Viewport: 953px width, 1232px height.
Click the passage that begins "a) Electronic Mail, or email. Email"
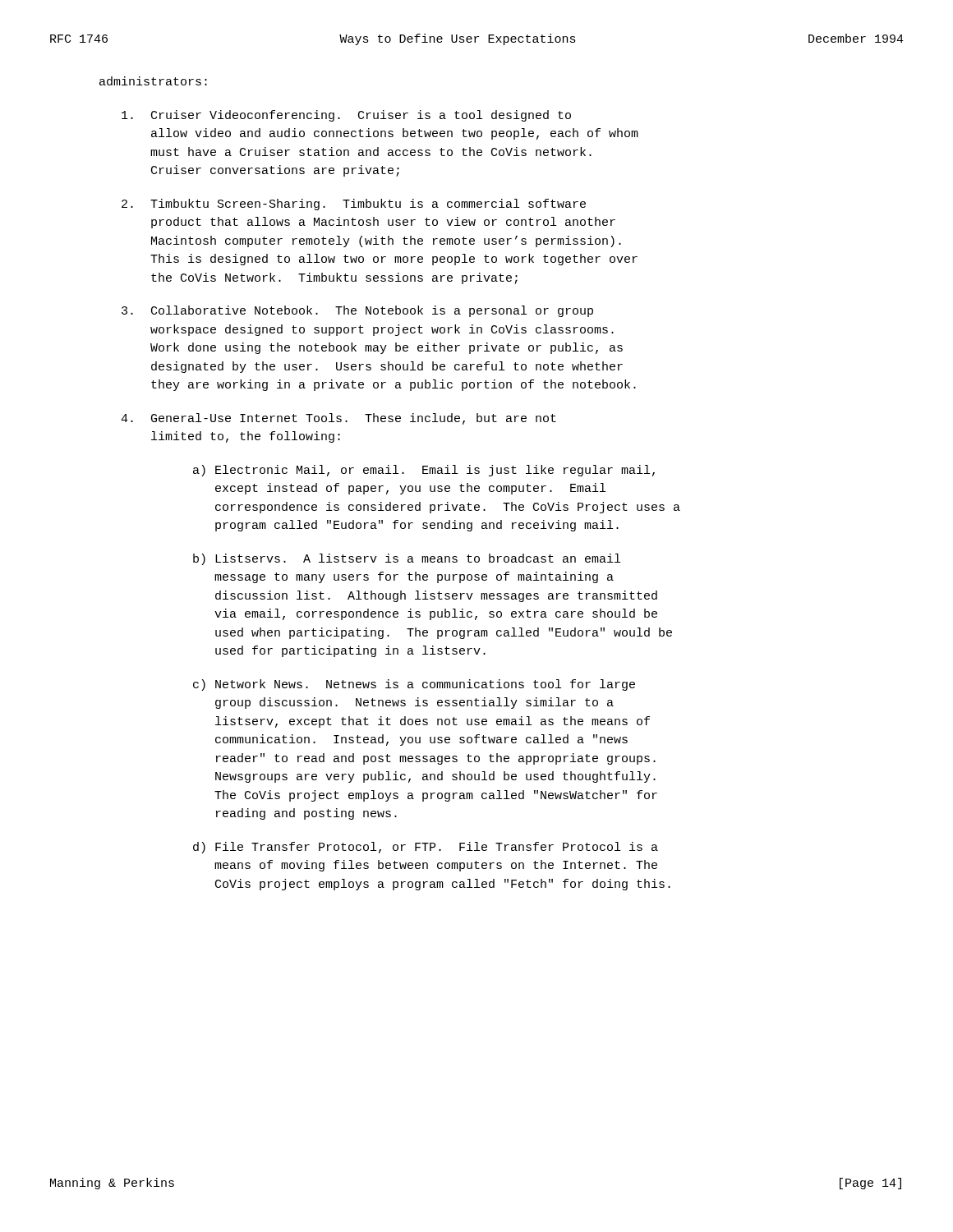[414, 498]
